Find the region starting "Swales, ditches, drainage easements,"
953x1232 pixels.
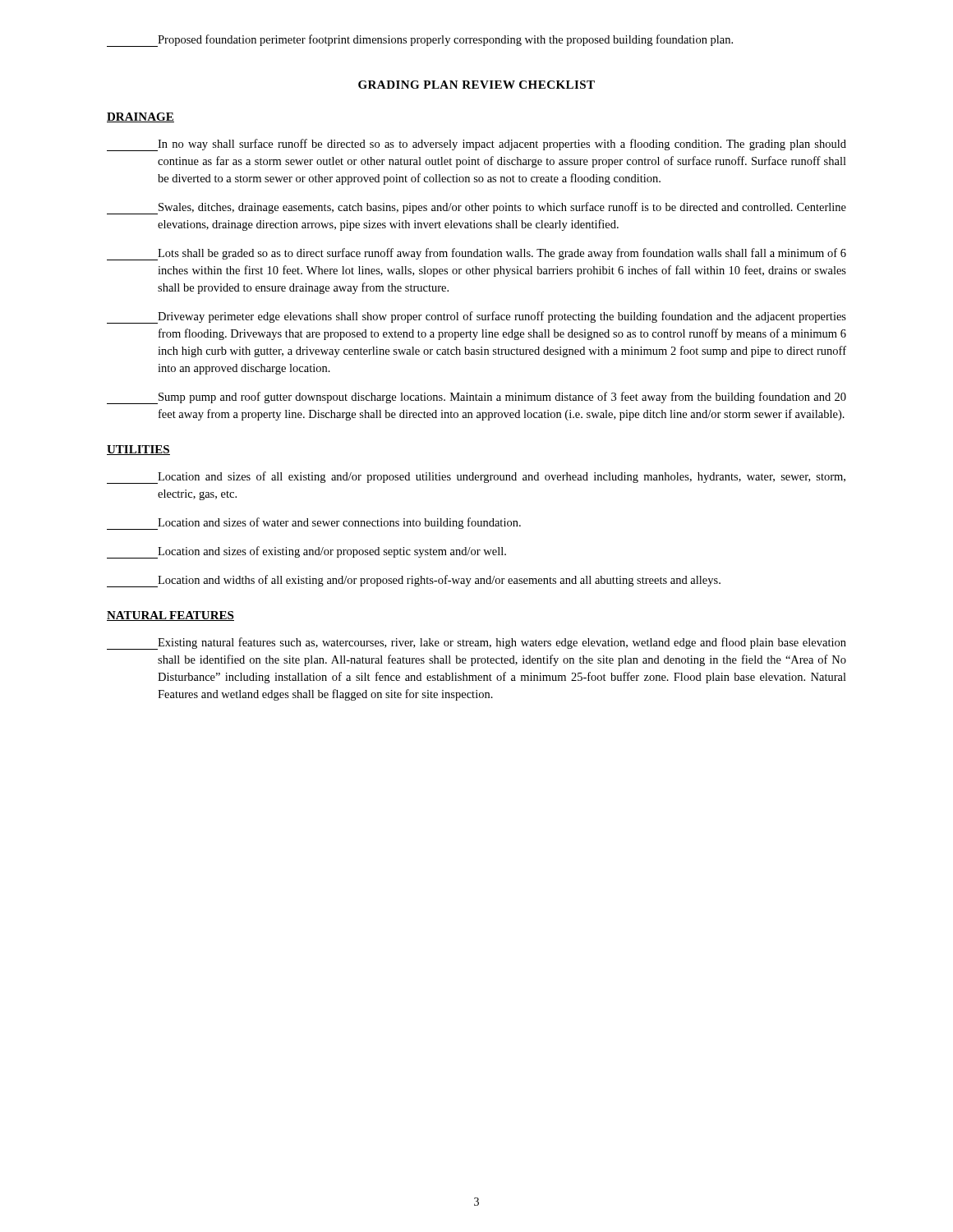click(476, 216)
